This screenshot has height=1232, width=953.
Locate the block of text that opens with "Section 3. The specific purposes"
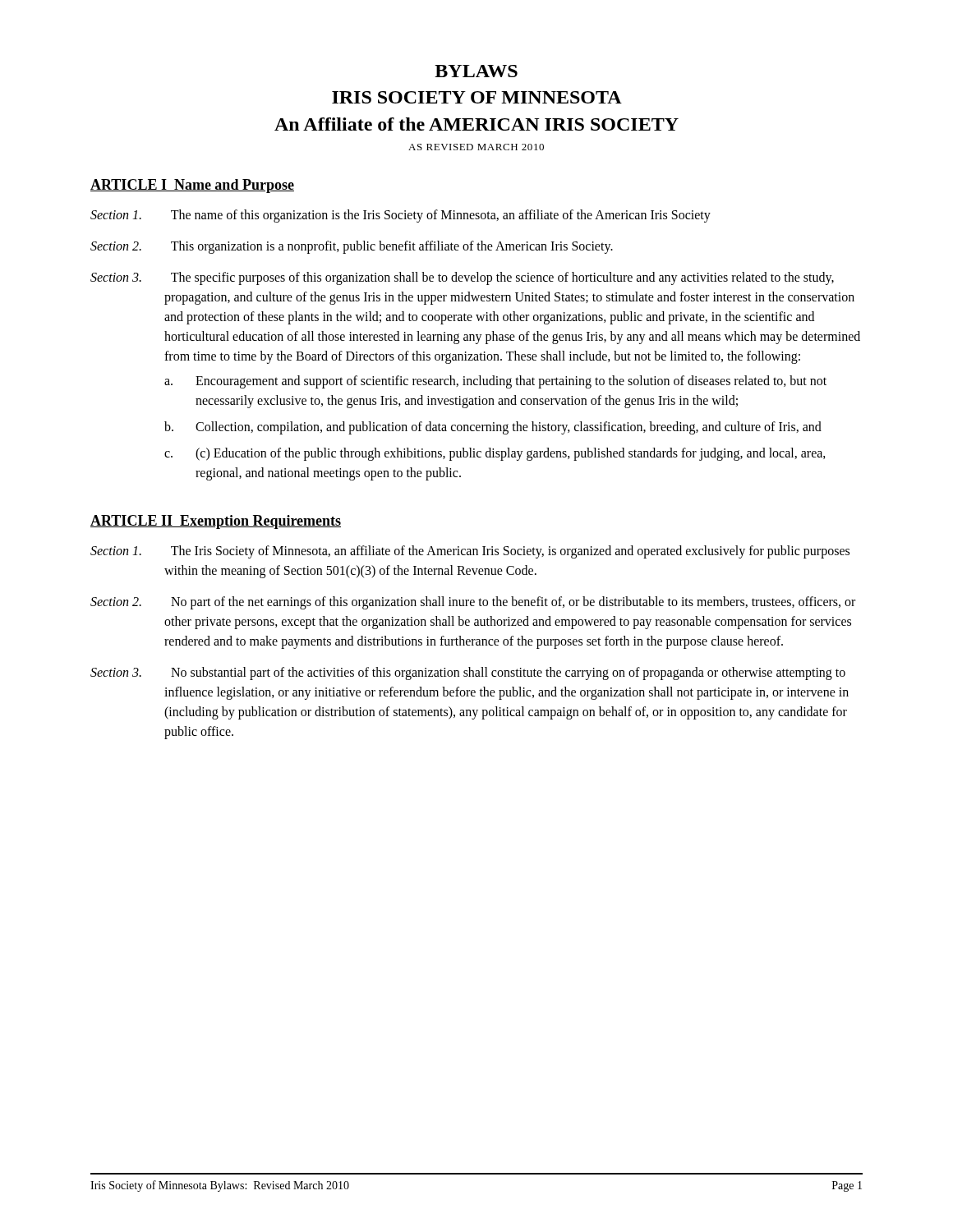pos(476,379)
